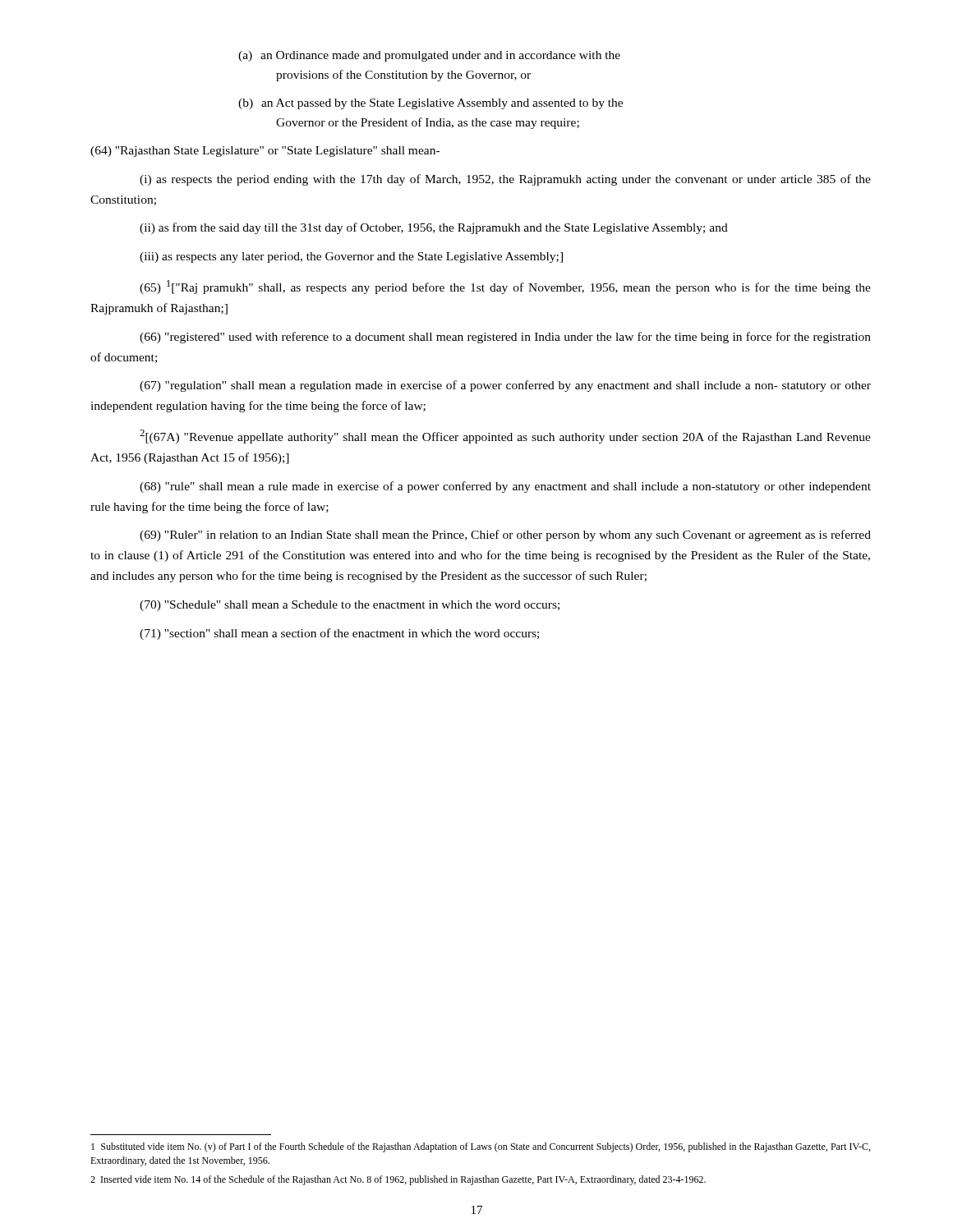Locate the element starting "2[(67A) "Revenue appellate authority""

coord(481,445)
